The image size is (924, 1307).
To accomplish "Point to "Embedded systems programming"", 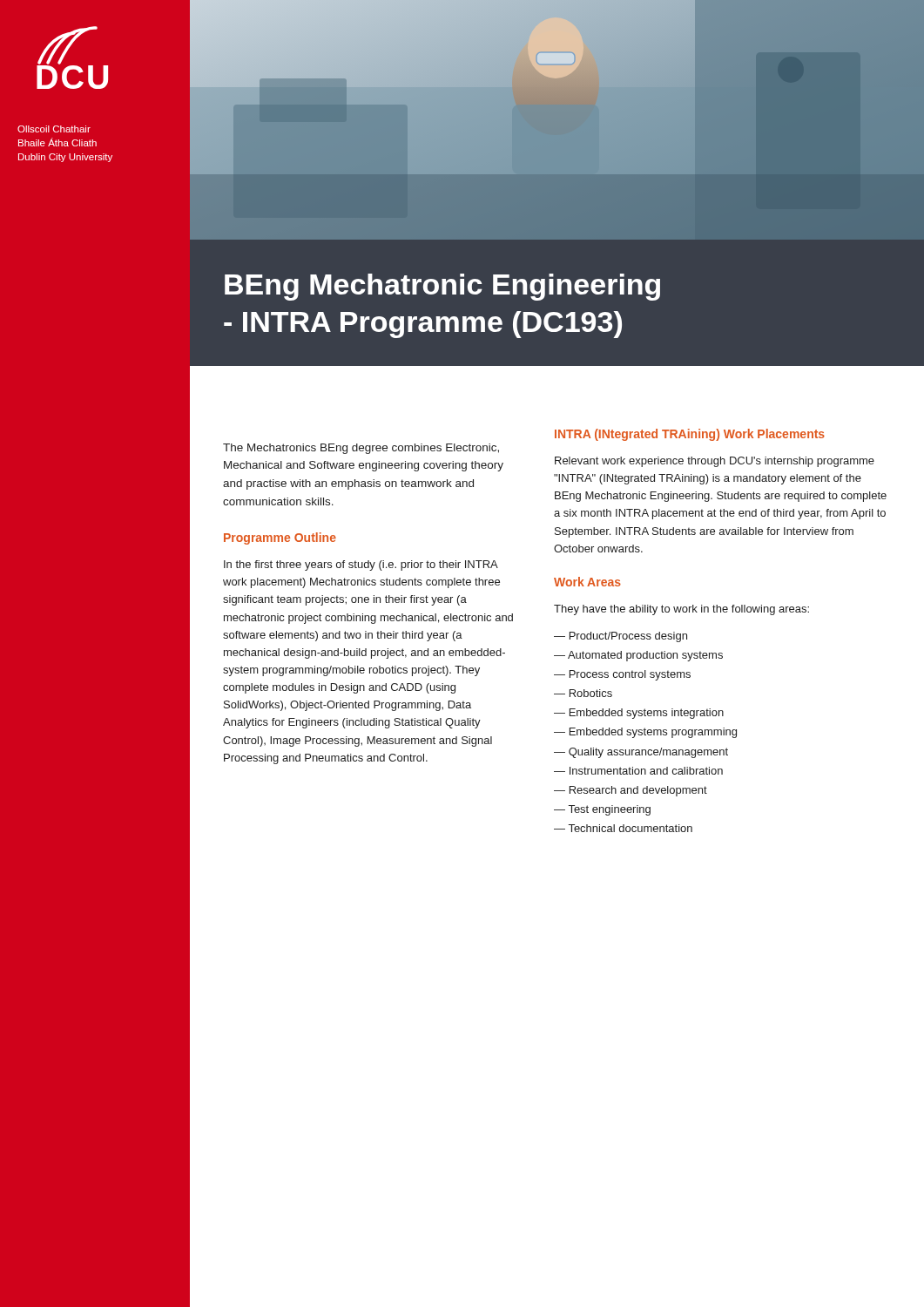I will [x=653, y=732].
